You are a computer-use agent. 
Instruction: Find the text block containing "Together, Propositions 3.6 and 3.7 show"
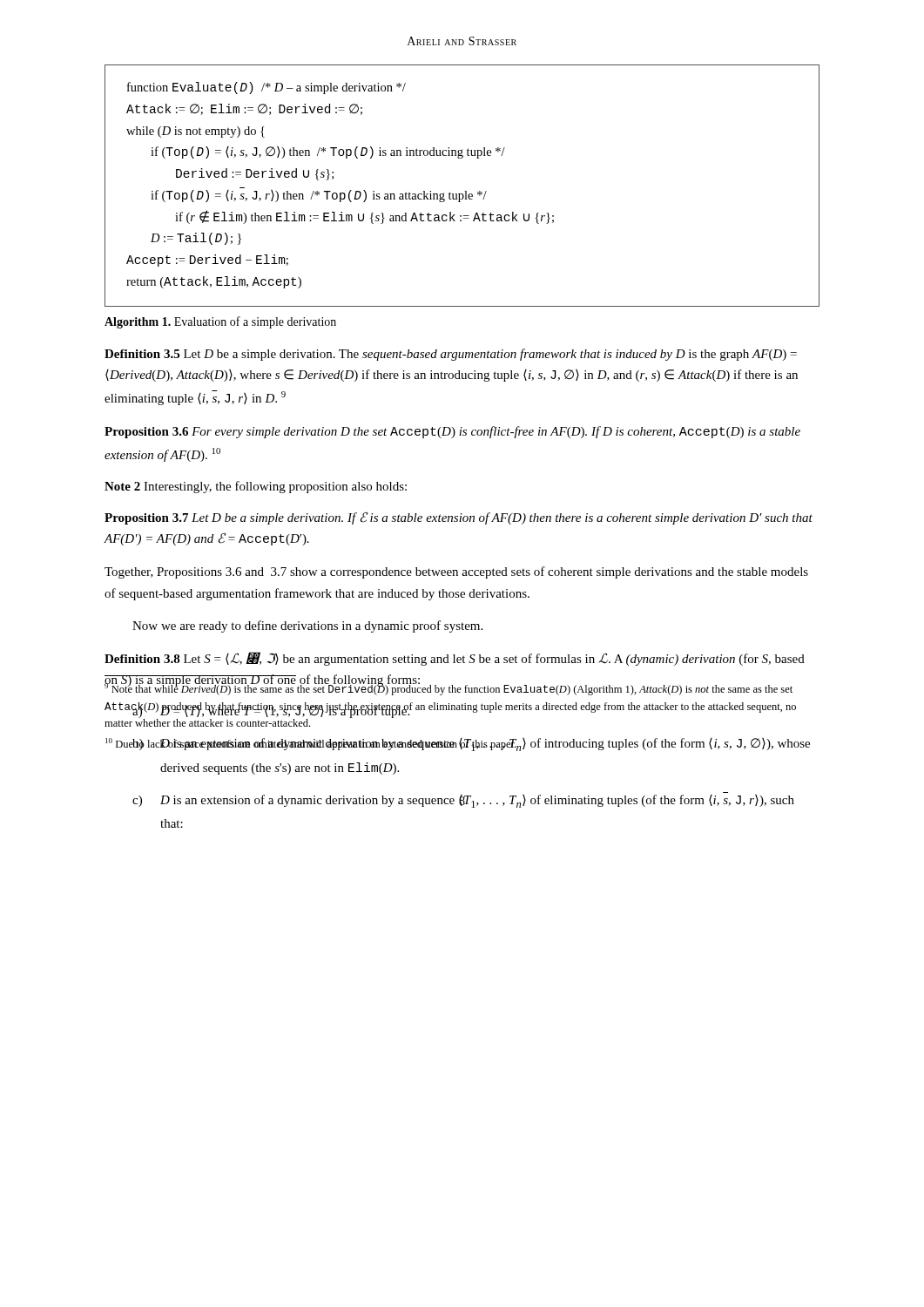coord(456,583)
